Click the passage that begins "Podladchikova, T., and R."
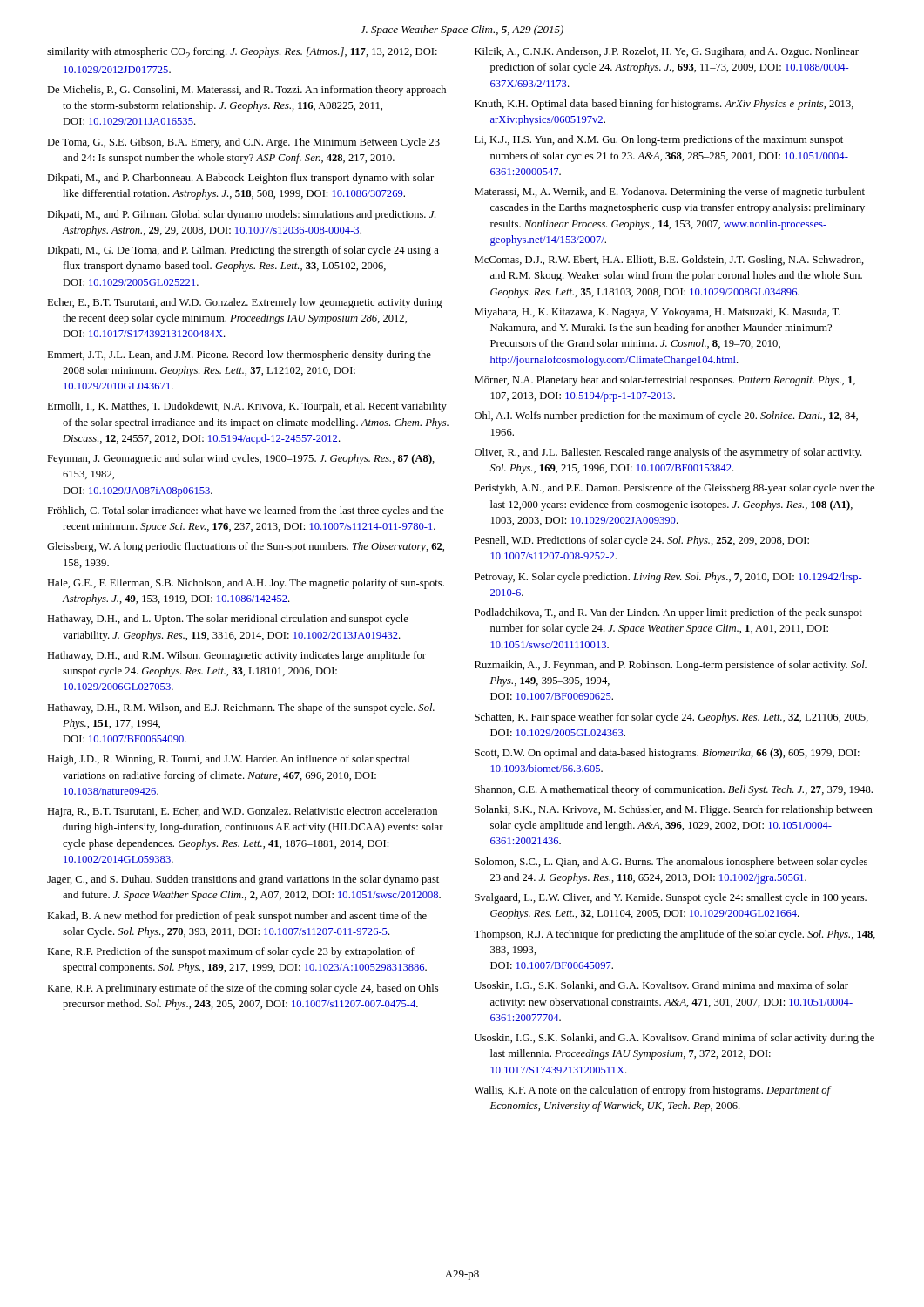This screenshot has height=1307, width=924. (x=668, y=628)
